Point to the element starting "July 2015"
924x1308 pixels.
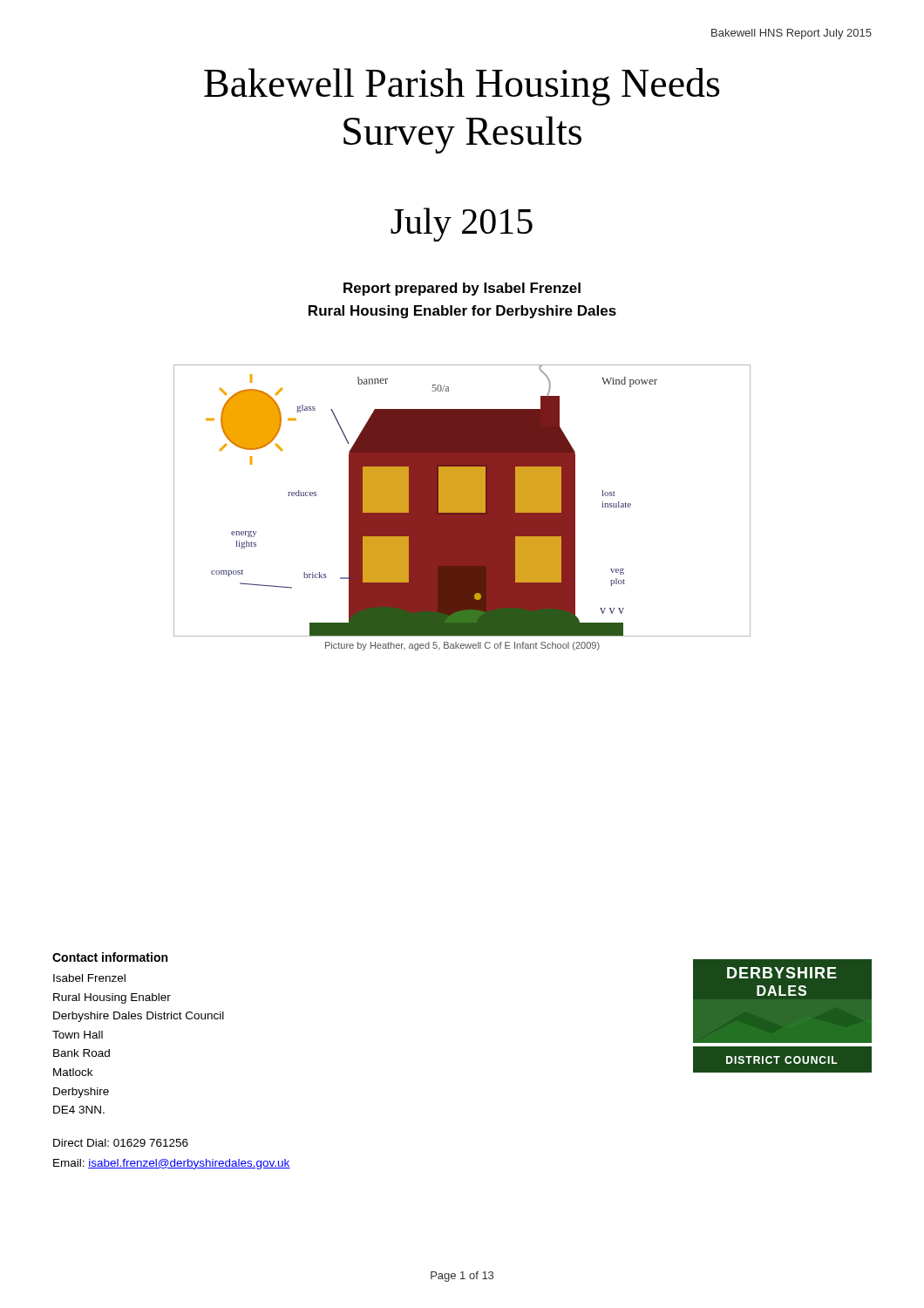tap(462, 221)
